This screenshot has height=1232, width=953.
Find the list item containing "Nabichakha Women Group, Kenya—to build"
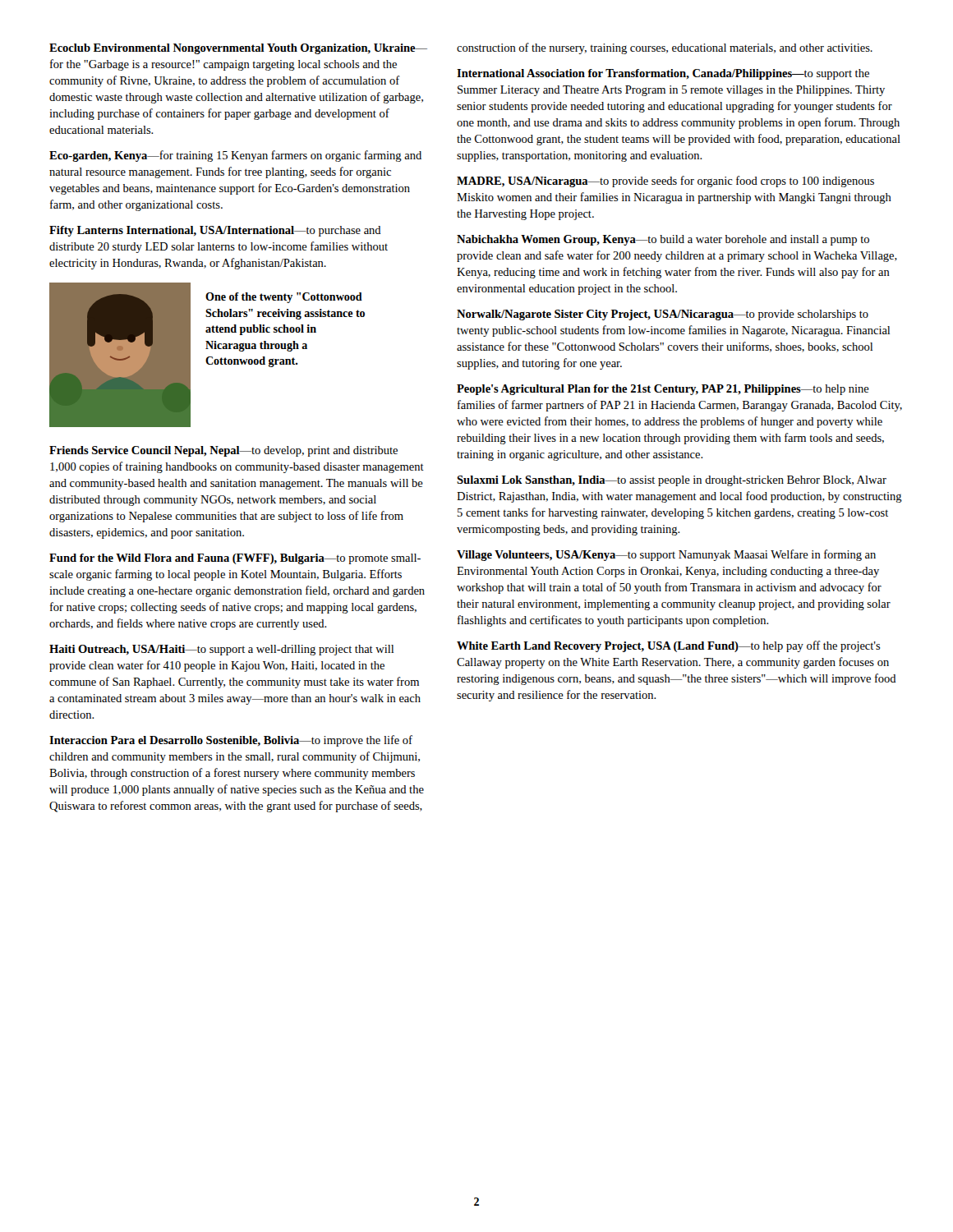pos(680,264)
